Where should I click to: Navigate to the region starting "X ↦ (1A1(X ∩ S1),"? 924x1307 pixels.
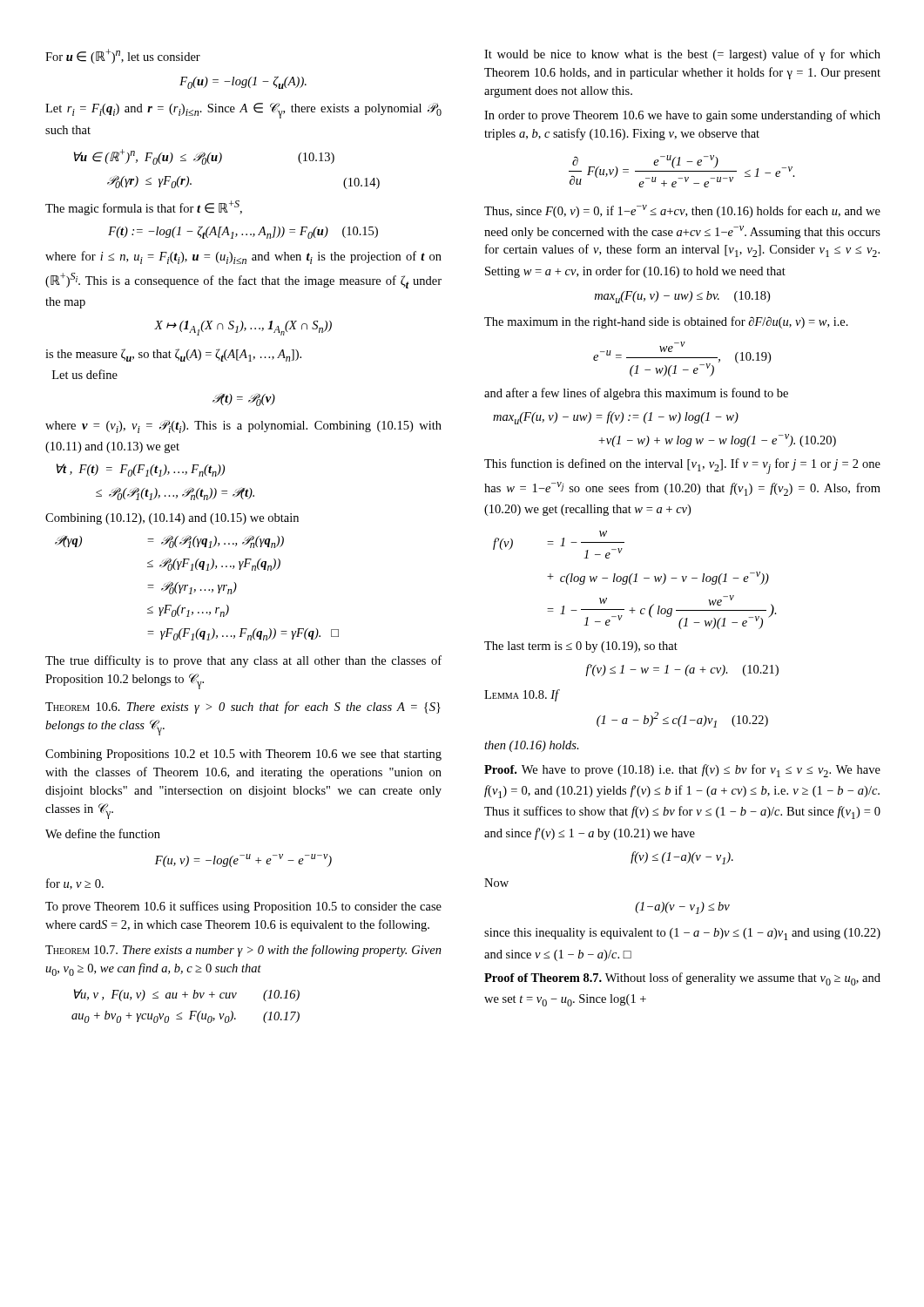(243, 328)
